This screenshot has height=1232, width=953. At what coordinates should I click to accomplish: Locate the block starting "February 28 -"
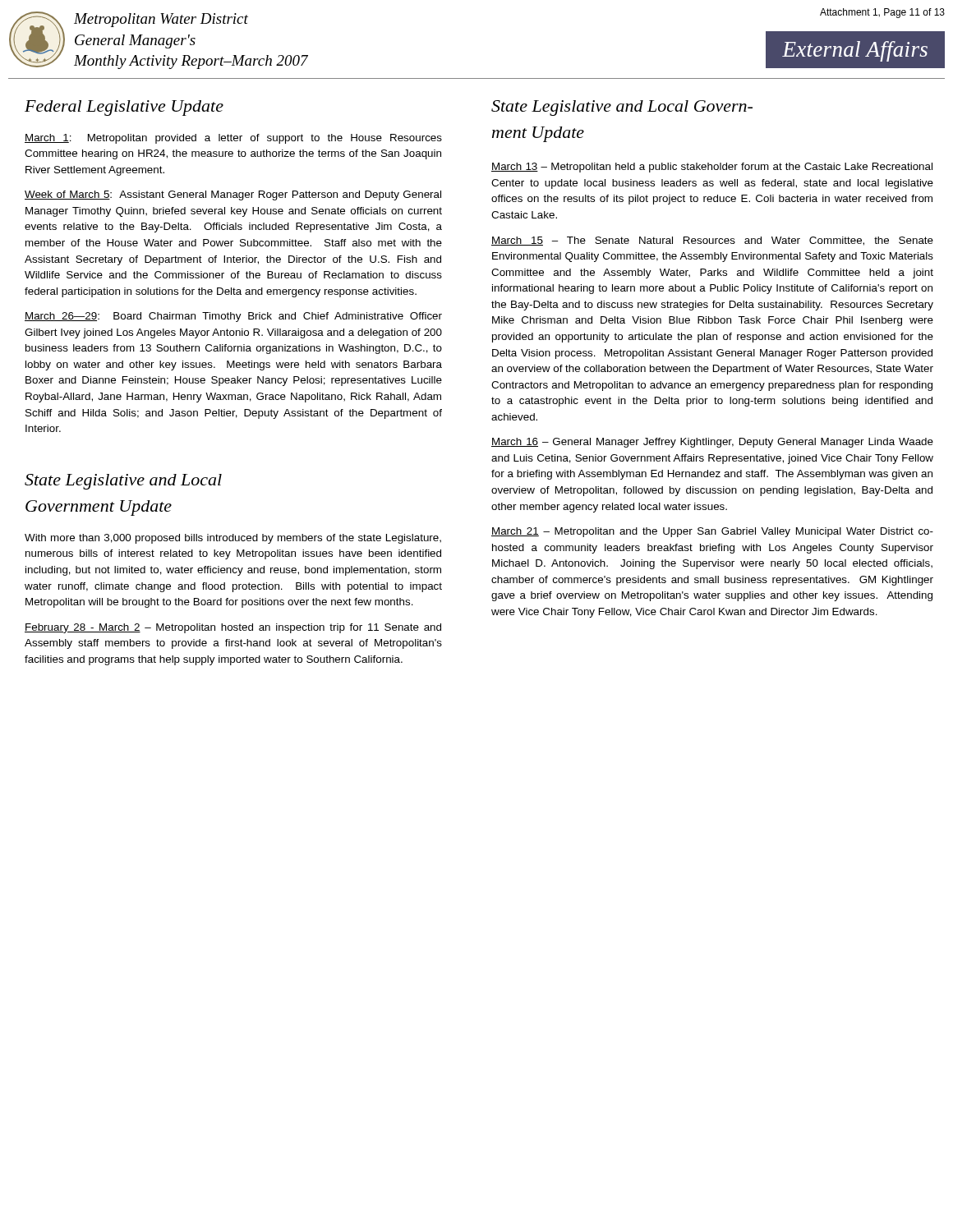pyautogui.click(x=233, y=643)
